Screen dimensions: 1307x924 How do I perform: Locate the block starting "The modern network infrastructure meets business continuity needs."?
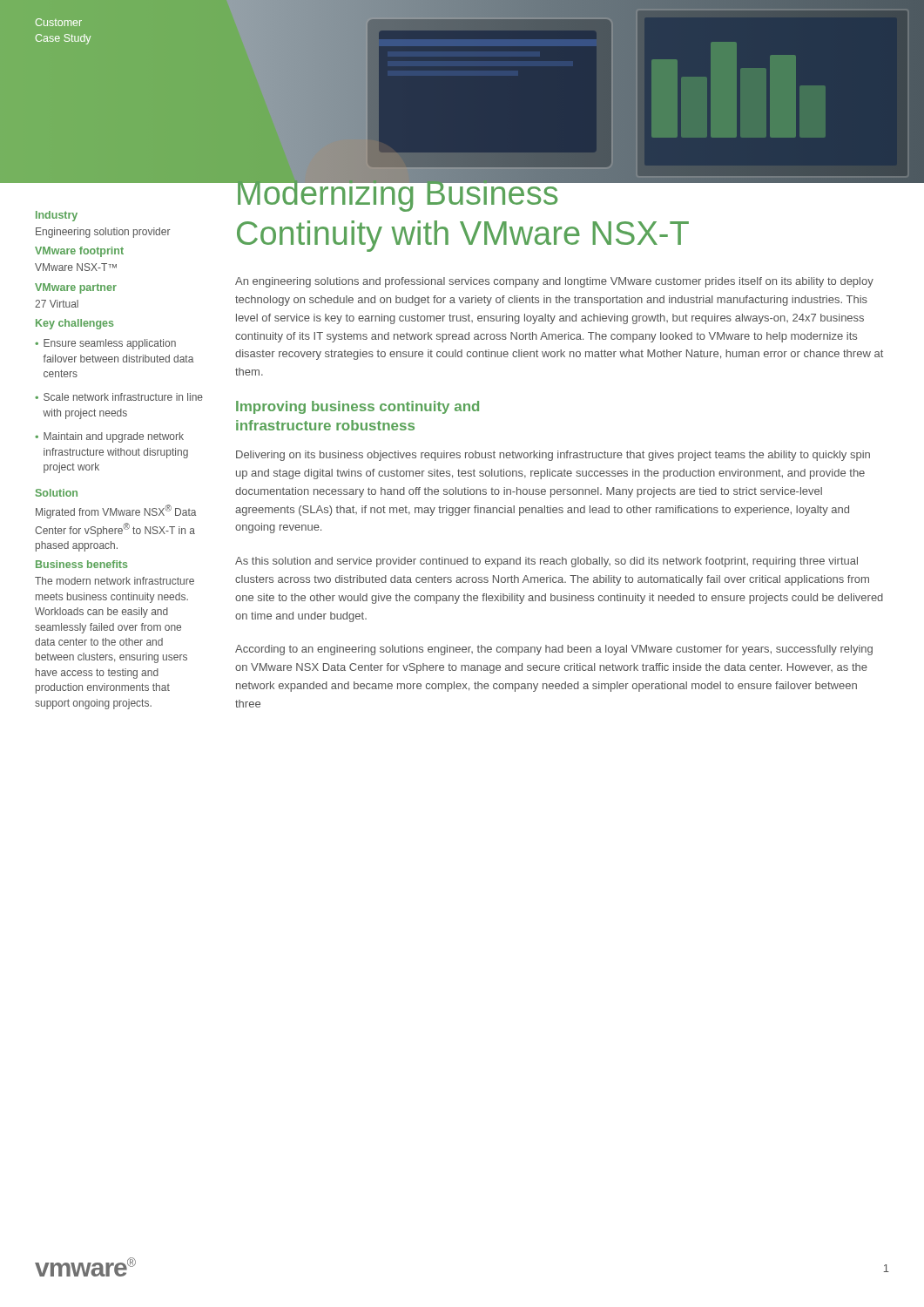tap(115, 642)
